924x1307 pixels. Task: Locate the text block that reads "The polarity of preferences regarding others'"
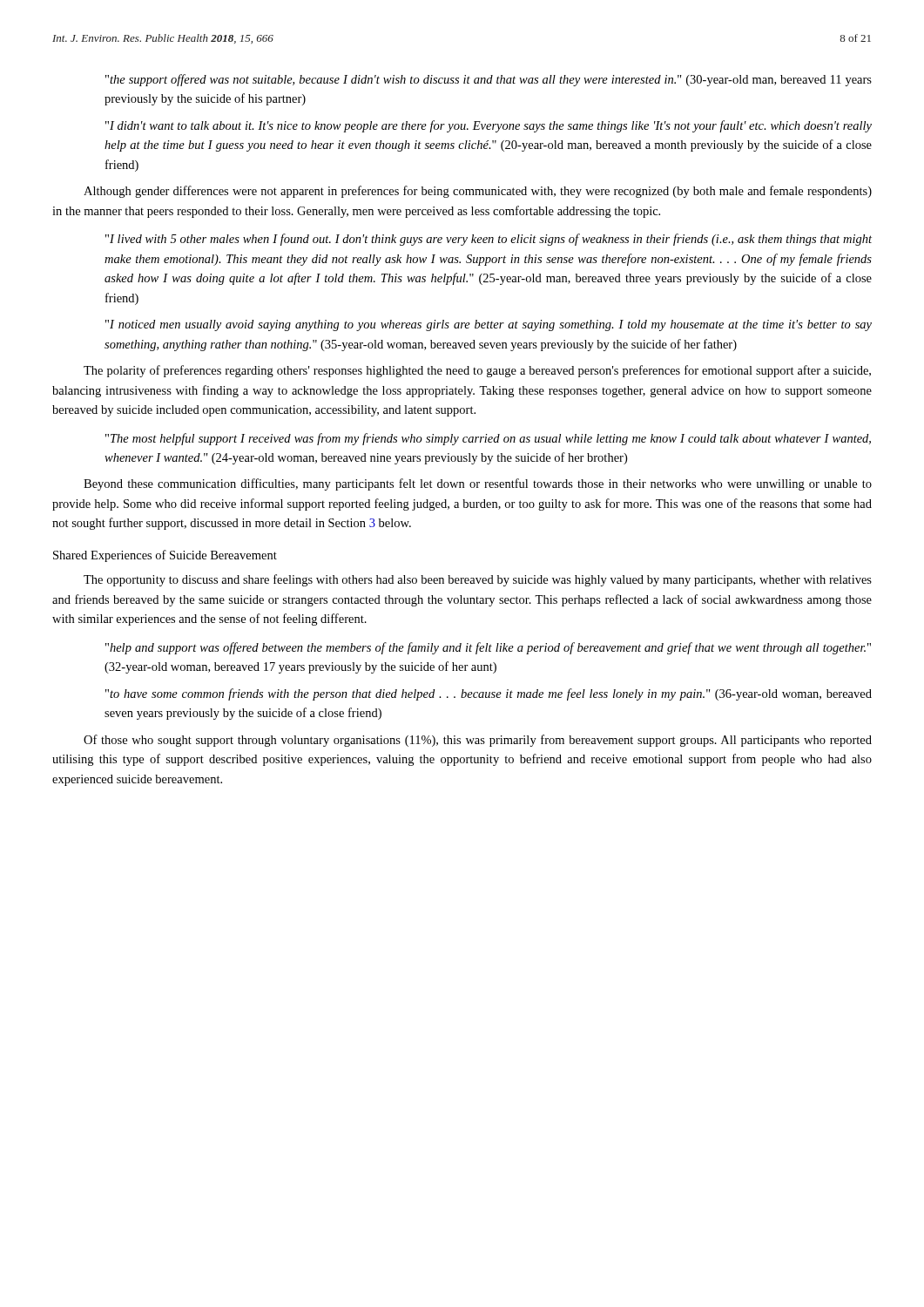462,390
